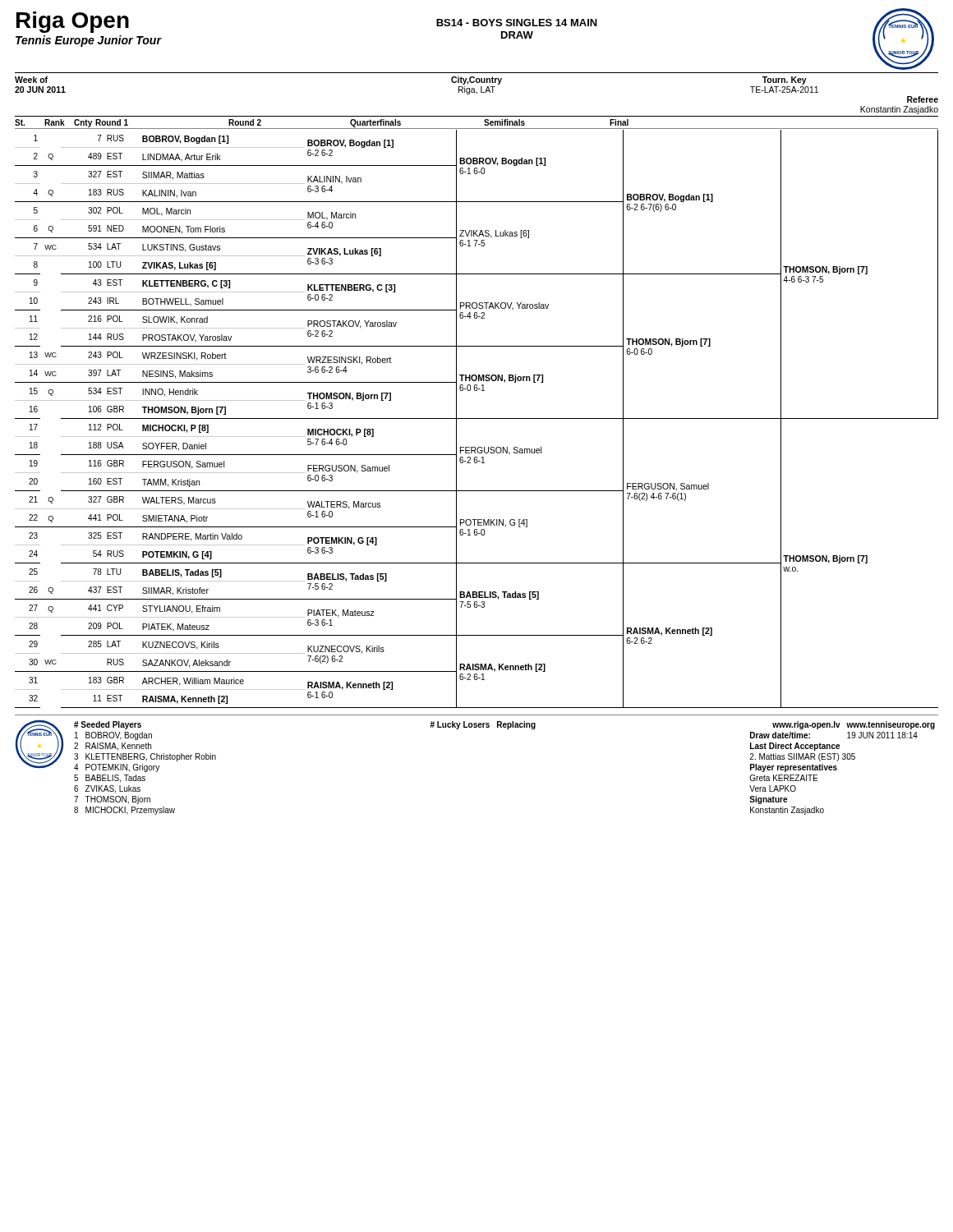The image size is (953, 1232).
Task: Locate the table with the text "# Lucky Losers"
Action: [x=483, y=725]
